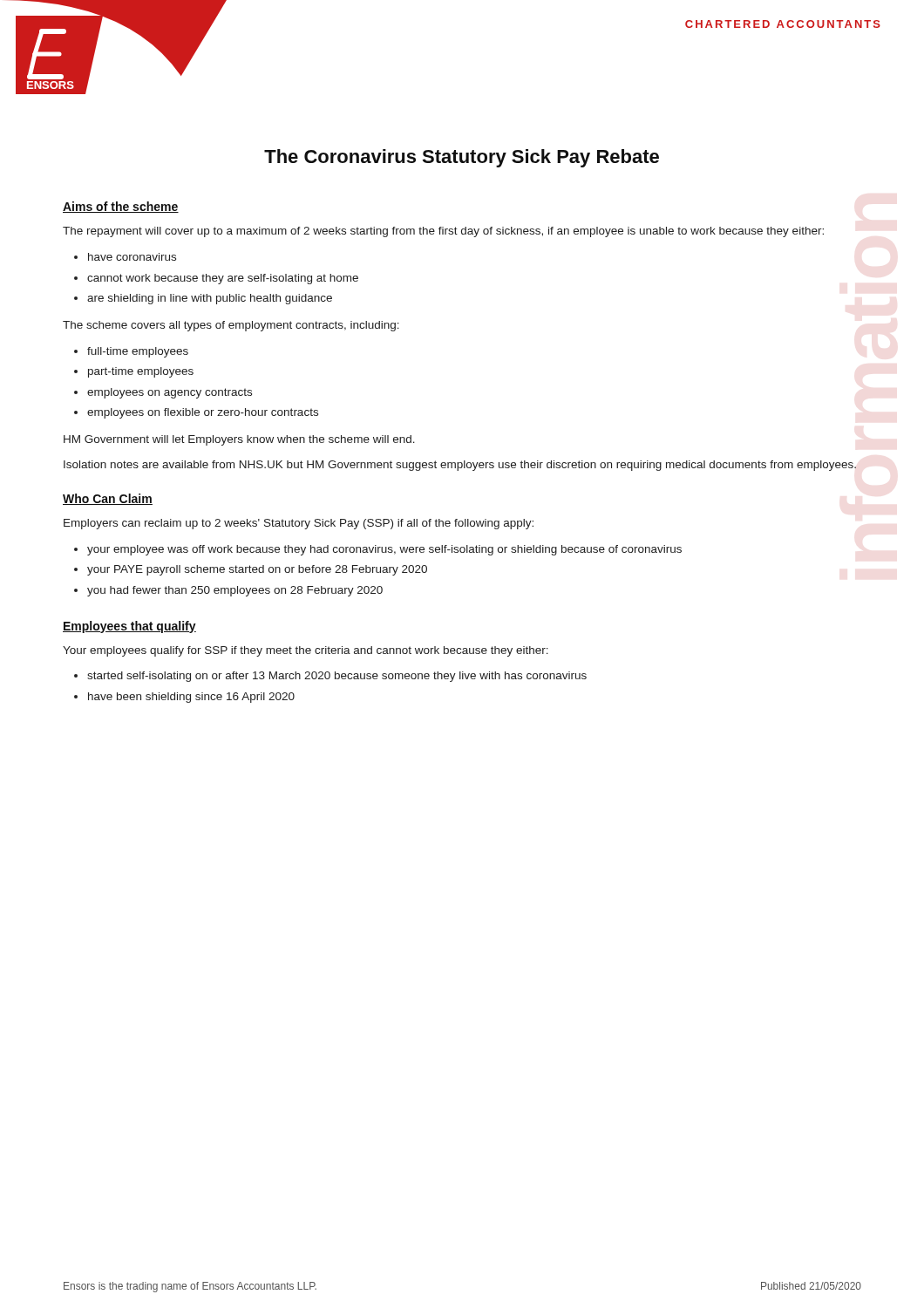Click where it says "Aims of the scheme"
The height and width of the screenshot is (1308, 924).
pos(120,207)
